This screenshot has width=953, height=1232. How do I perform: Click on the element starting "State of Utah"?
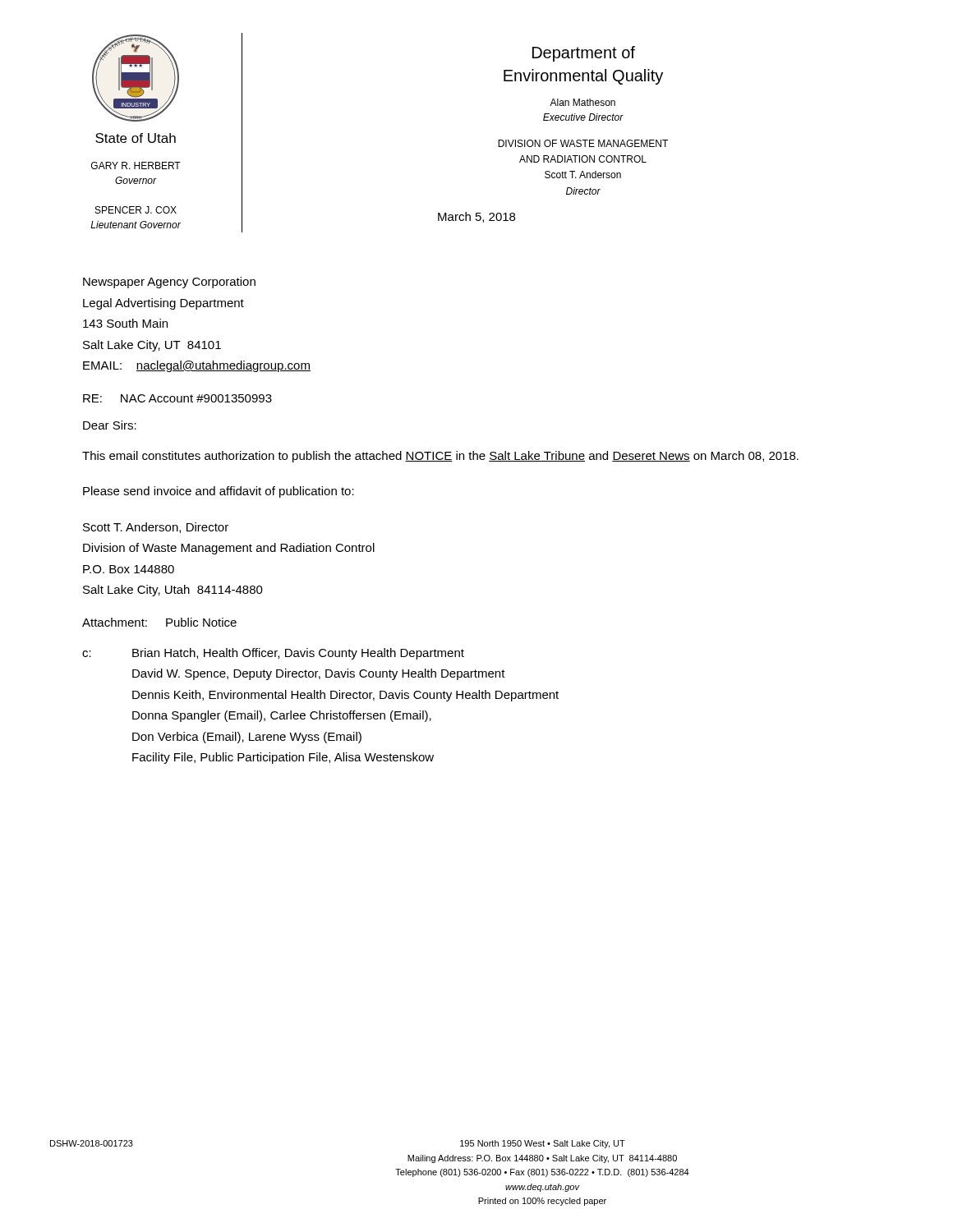point(136,138)
